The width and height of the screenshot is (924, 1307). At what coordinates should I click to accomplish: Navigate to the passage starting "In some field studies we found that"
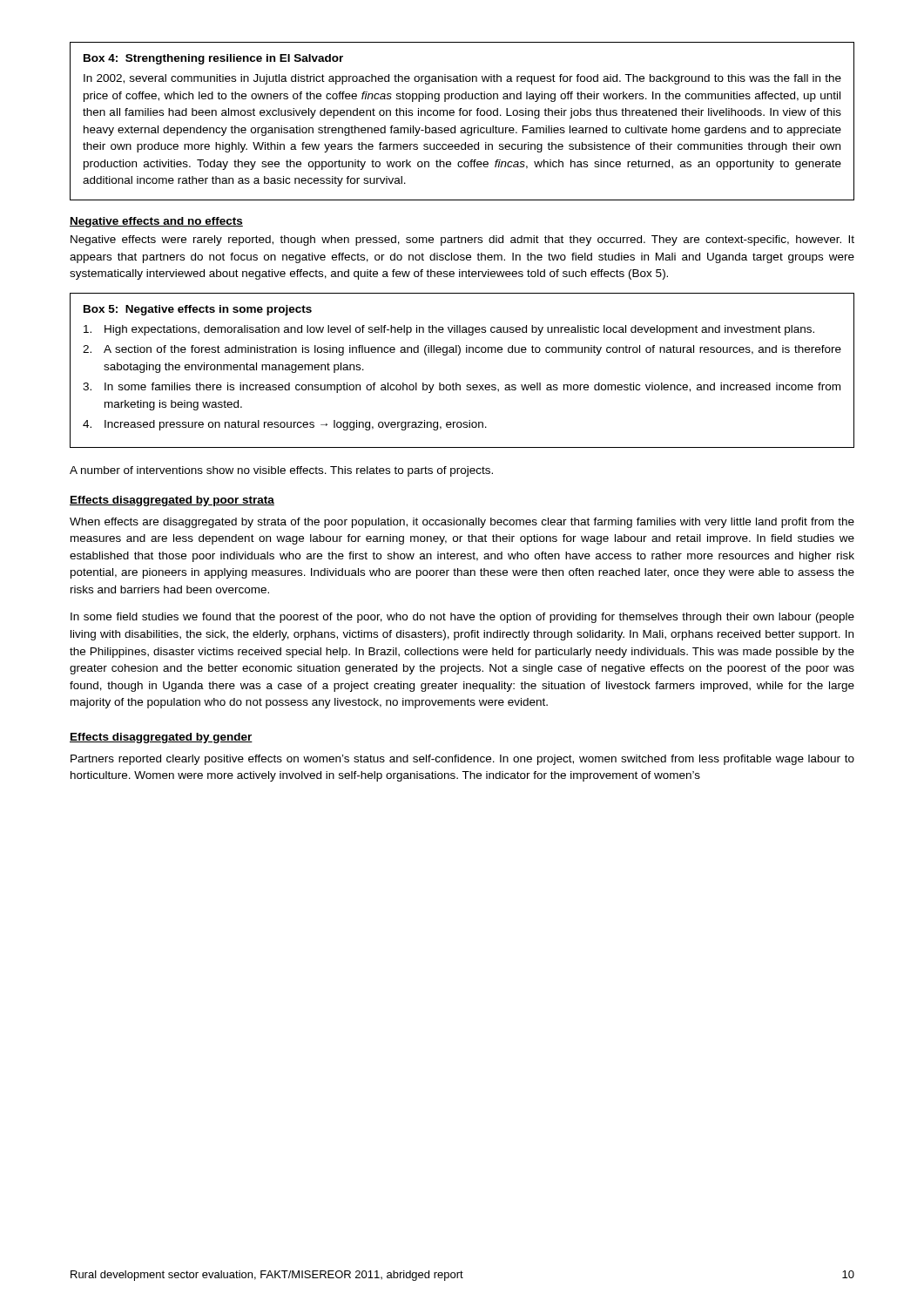click(x=462, y=659)
